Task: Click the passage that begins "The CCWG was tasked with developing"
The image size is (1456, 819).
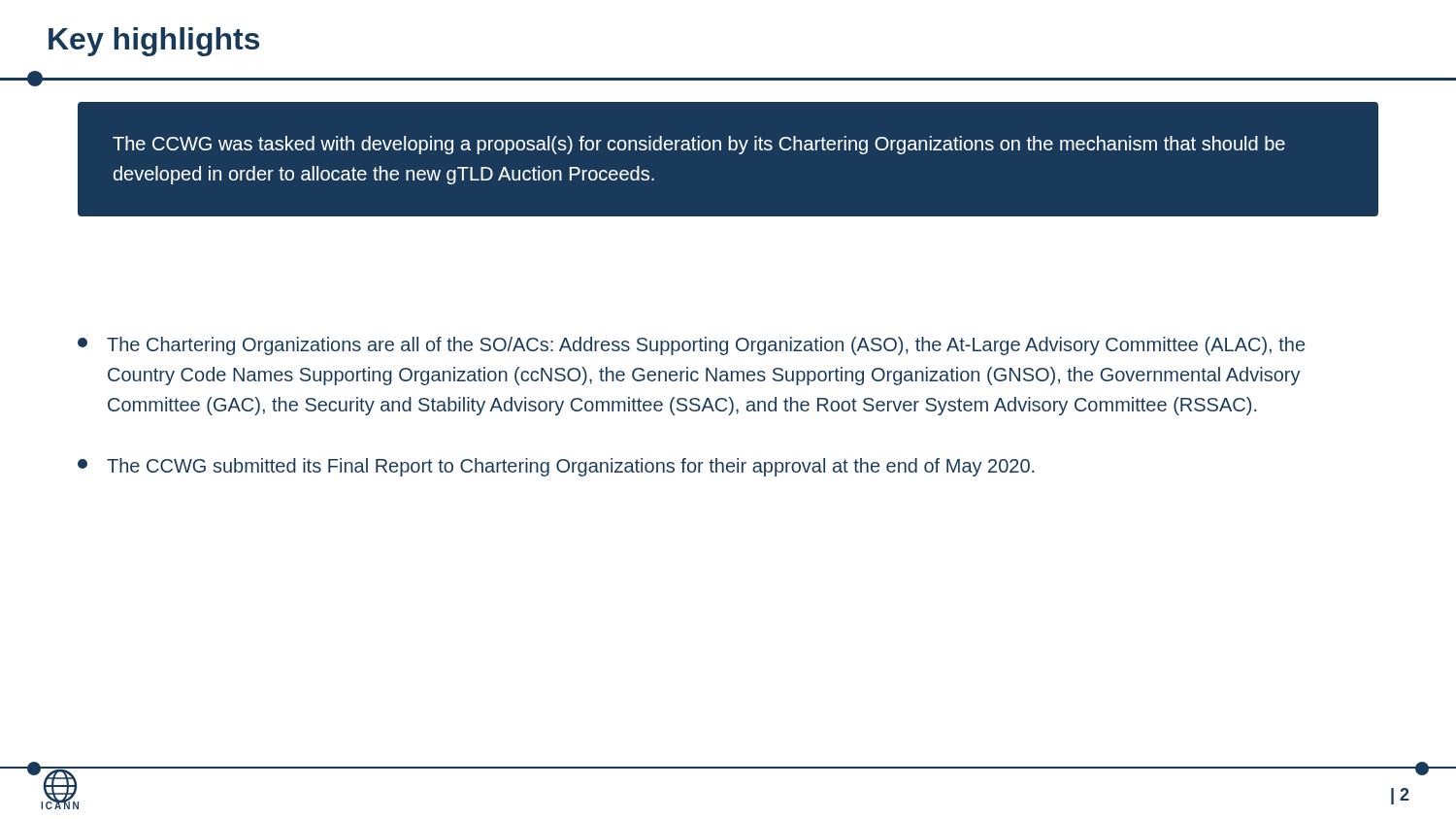Action: tap(728, 159)
